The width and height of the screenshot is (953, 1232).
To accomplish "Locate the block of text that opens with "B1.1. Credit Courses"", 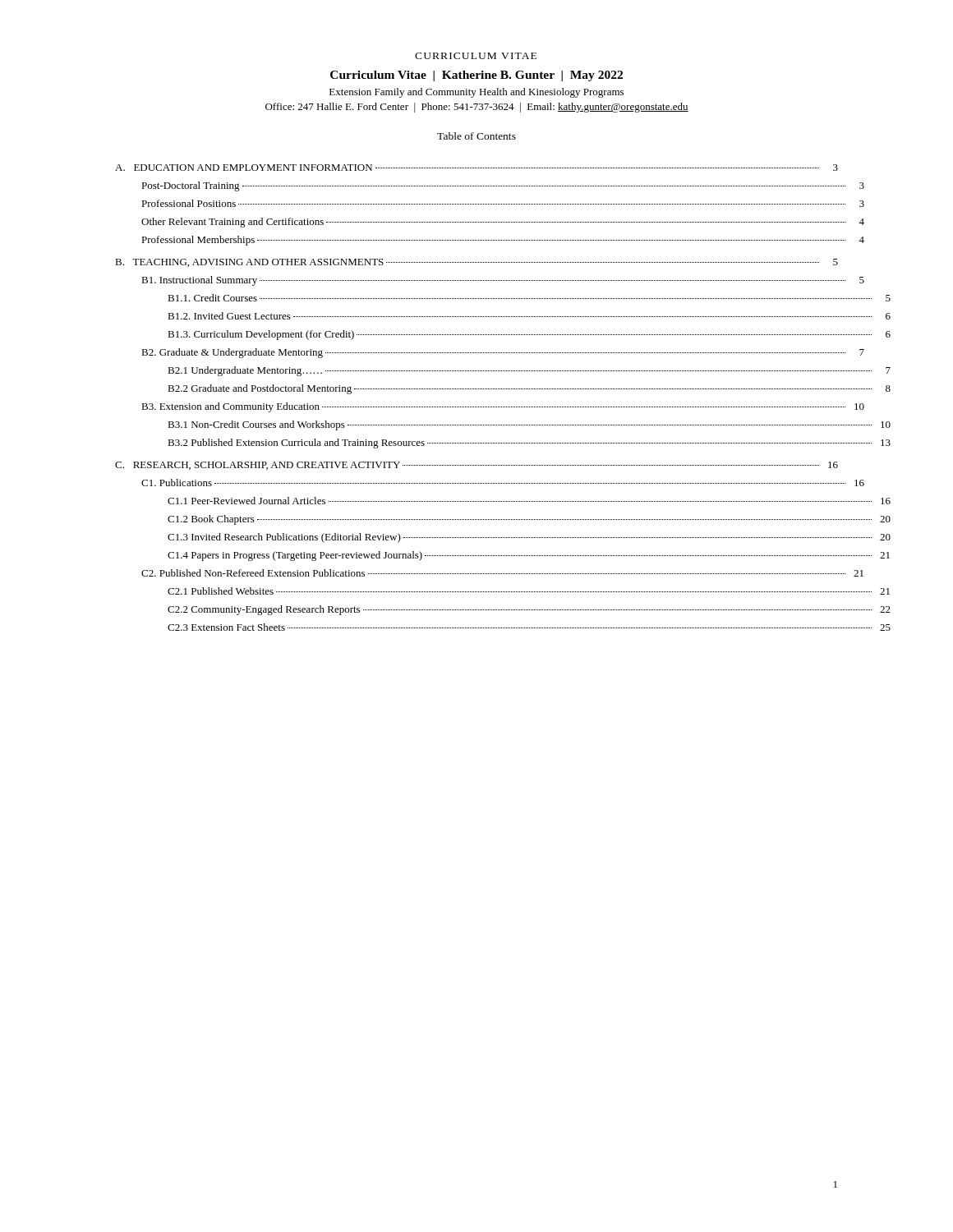I will coord(529,298).
